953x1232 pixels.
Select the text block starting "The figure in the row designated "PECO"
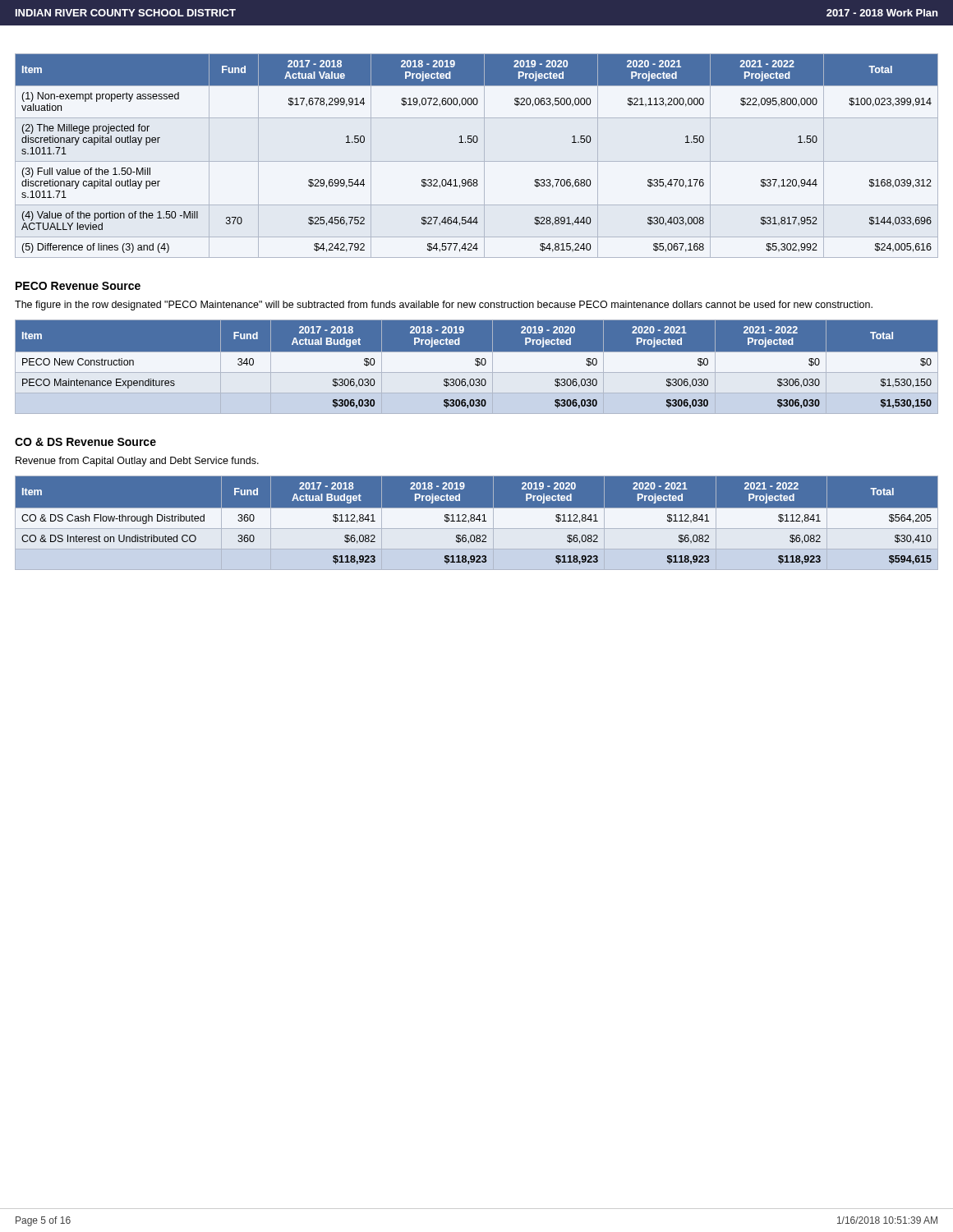click(444, 305)
